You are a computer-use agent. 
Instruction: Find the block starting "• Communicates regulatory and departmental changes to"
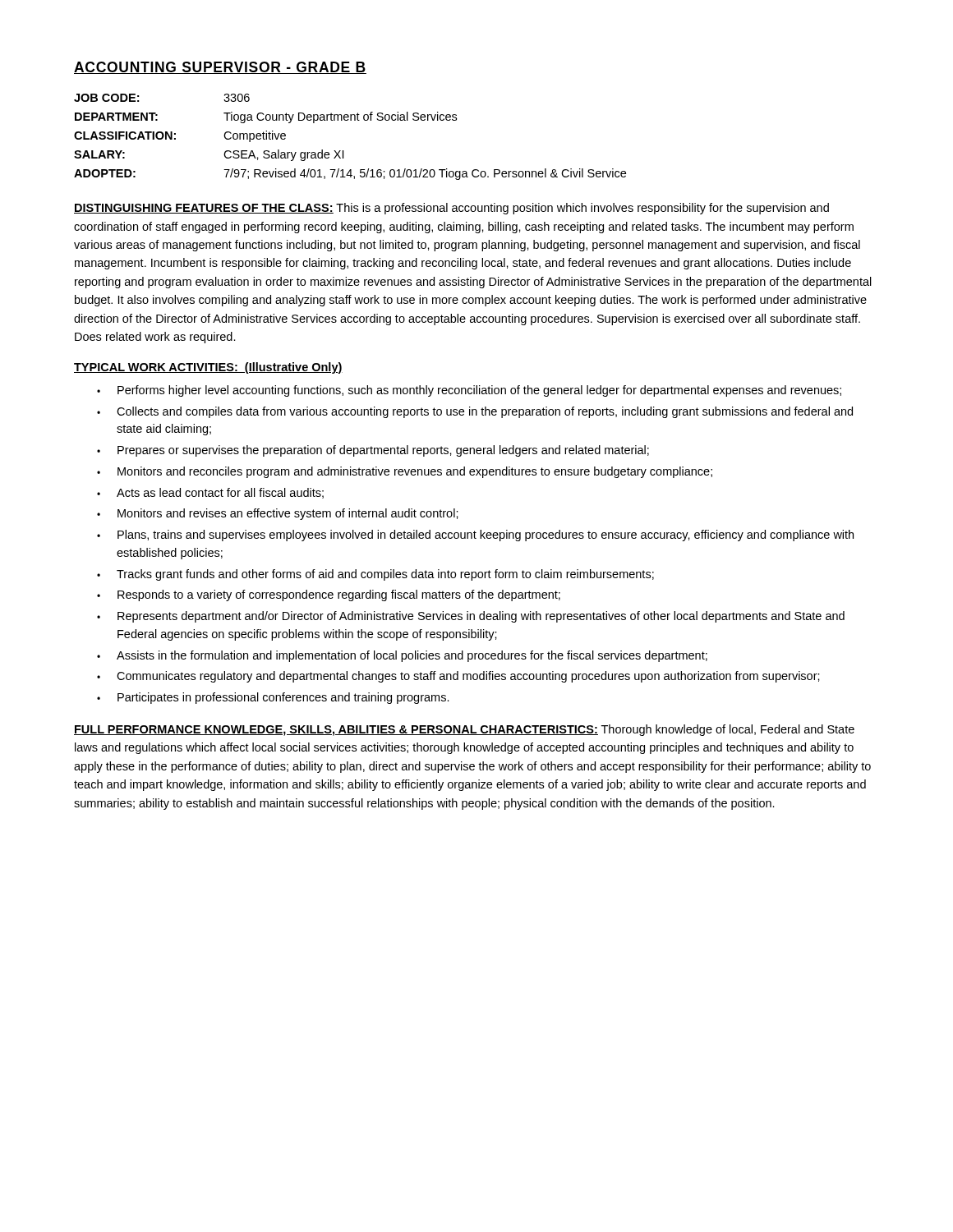click(488, 677)
